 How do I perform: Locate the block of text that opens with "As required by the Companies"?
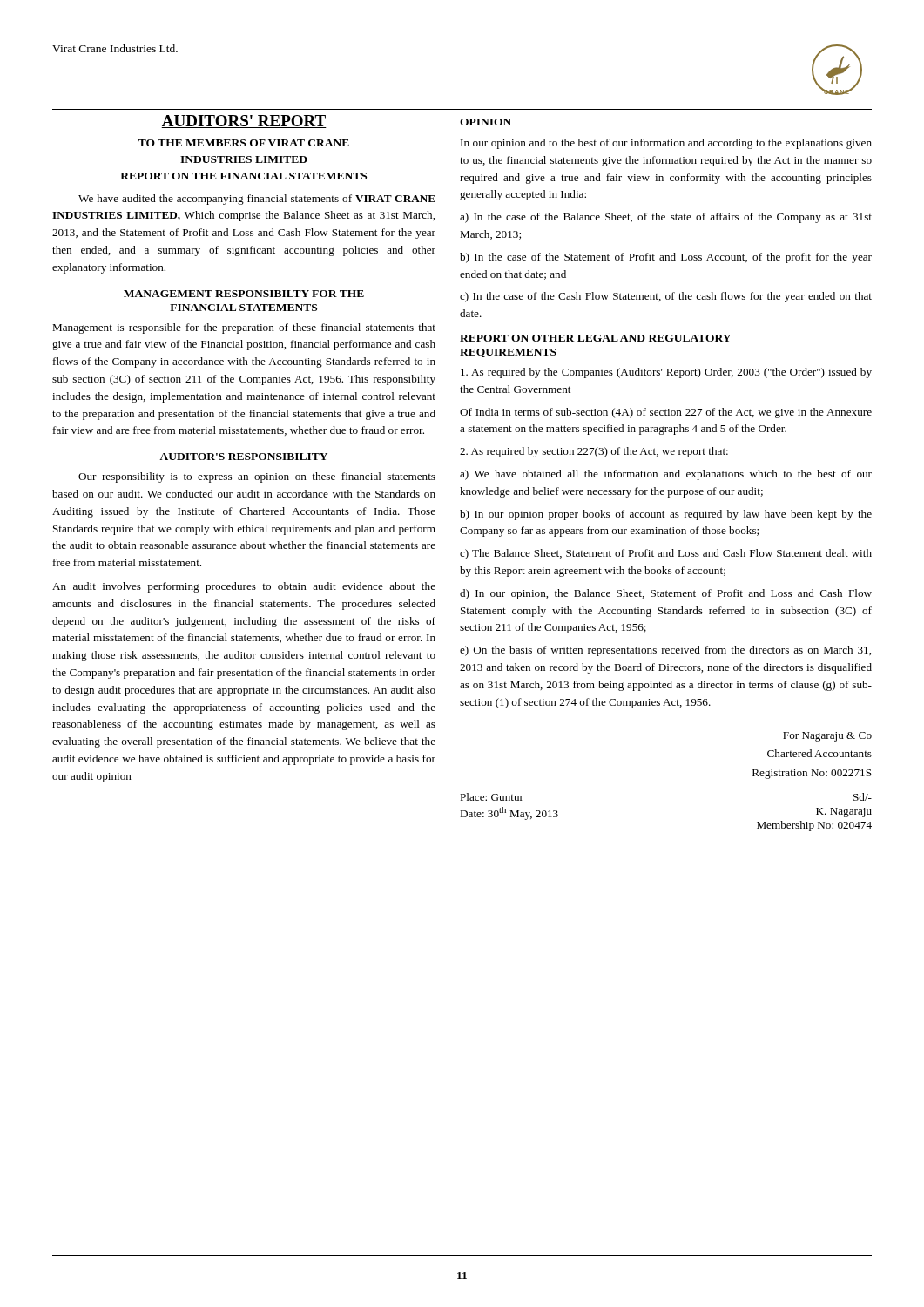pos(666,380)
